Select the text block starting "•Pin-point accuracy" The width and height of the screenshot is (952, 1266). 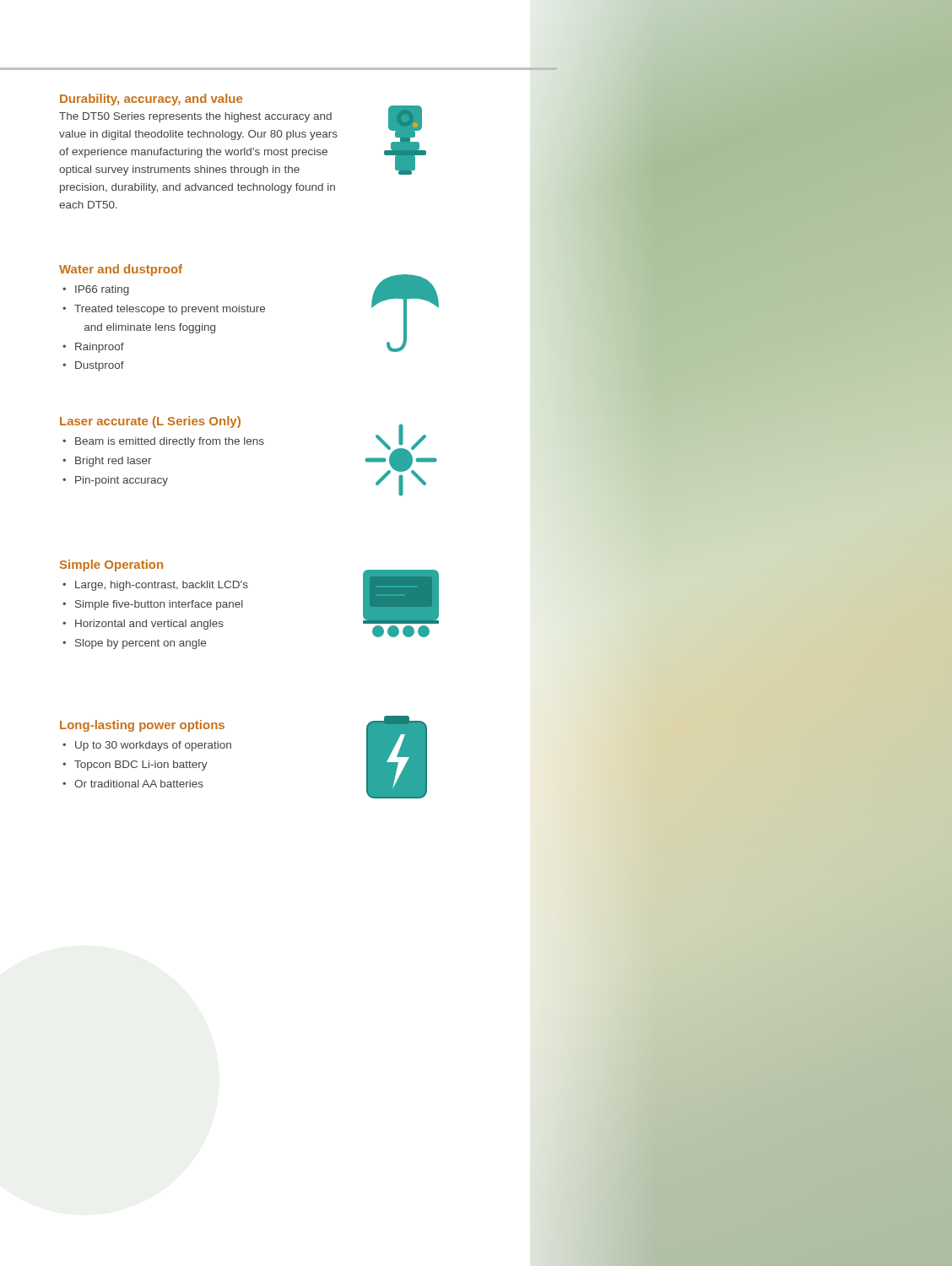click(115, 481)
